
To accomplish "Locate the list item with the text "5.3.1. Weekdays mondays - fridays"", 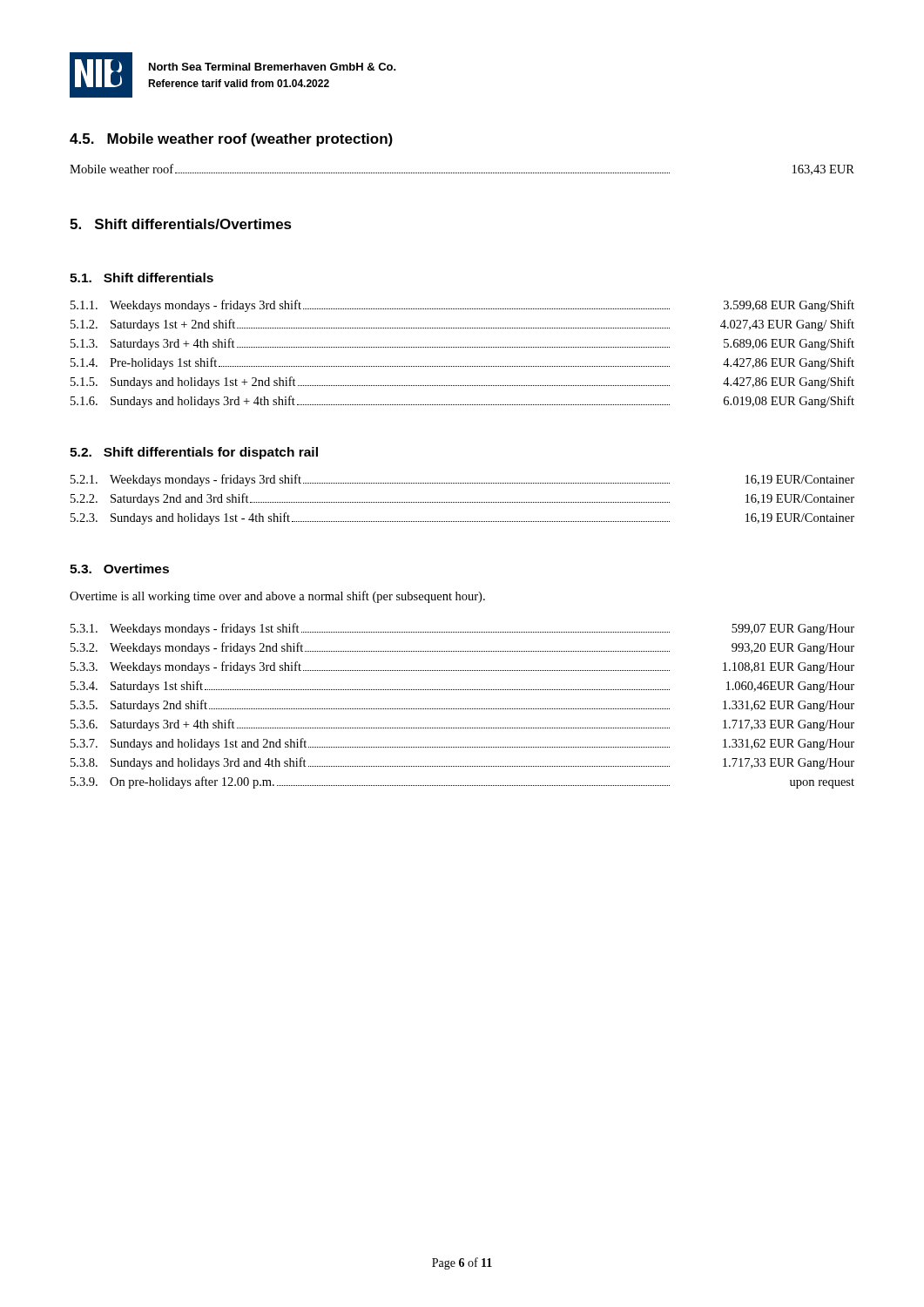I will [x=462, y=629].
